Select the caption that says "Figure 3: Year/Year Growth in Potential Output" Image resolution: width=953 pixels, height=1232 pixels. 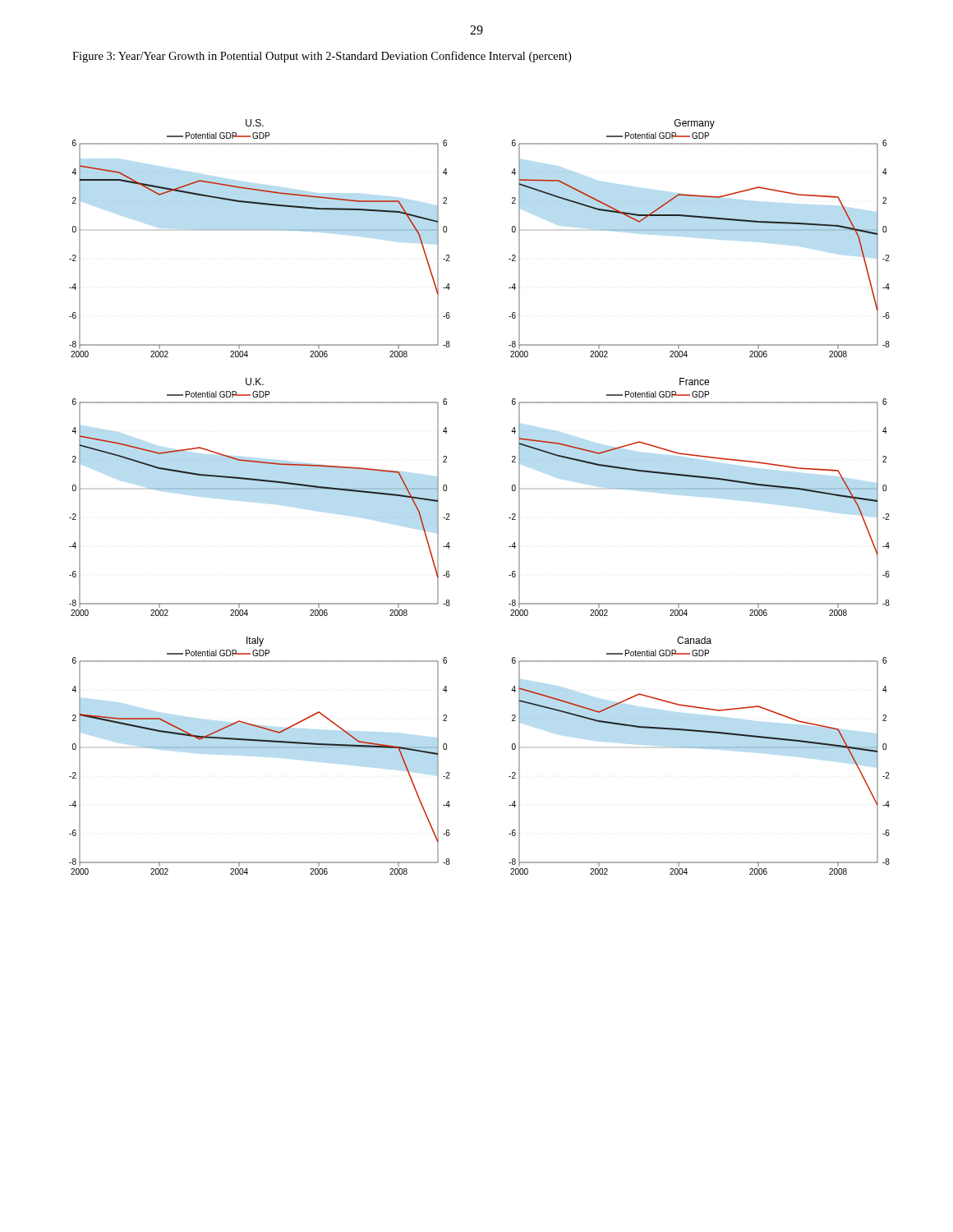[x=322, y=56]
